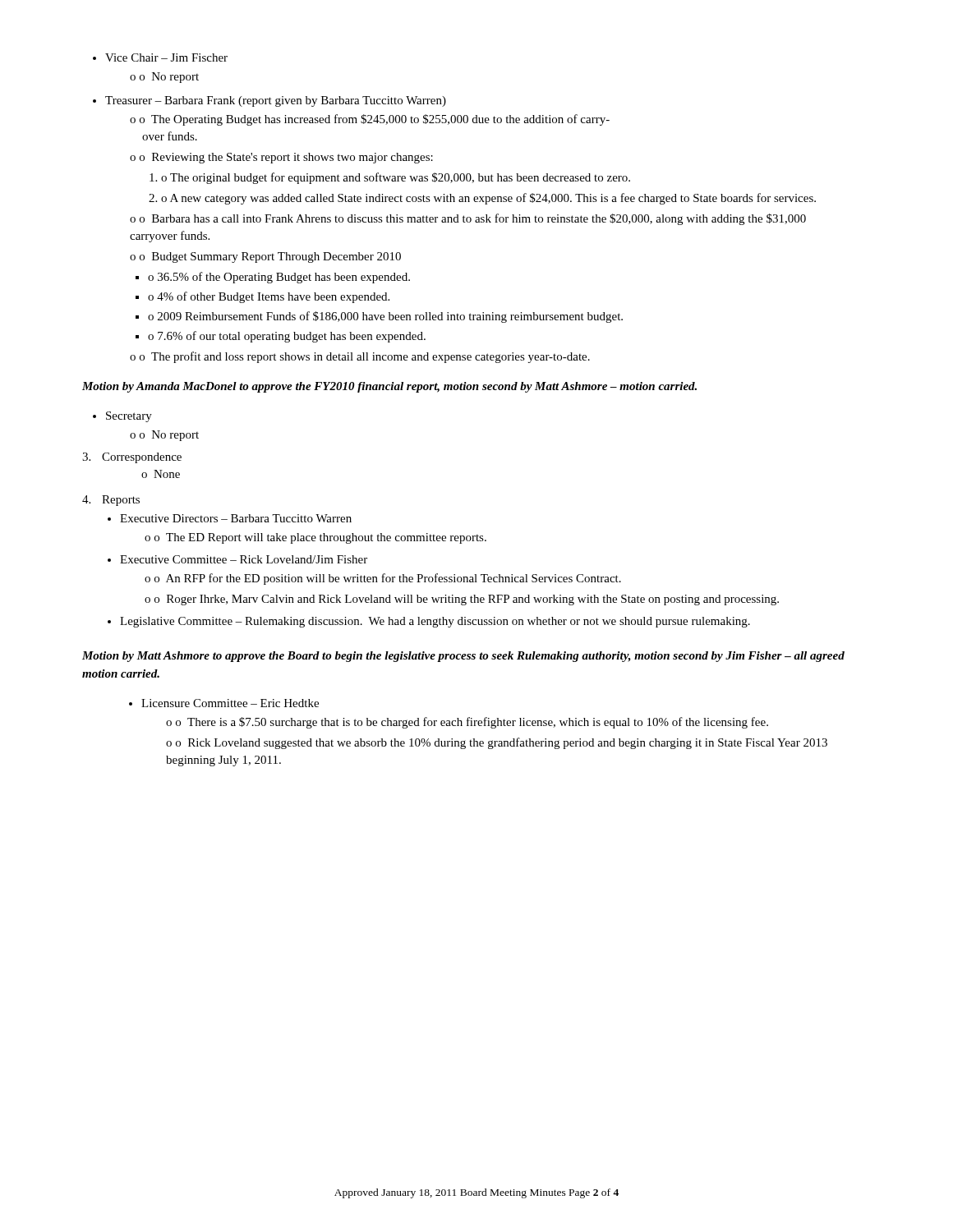Point to the block beginning "Licensure Committee – Eric"
Viewport: 953px width, 1232px height.
486,731
